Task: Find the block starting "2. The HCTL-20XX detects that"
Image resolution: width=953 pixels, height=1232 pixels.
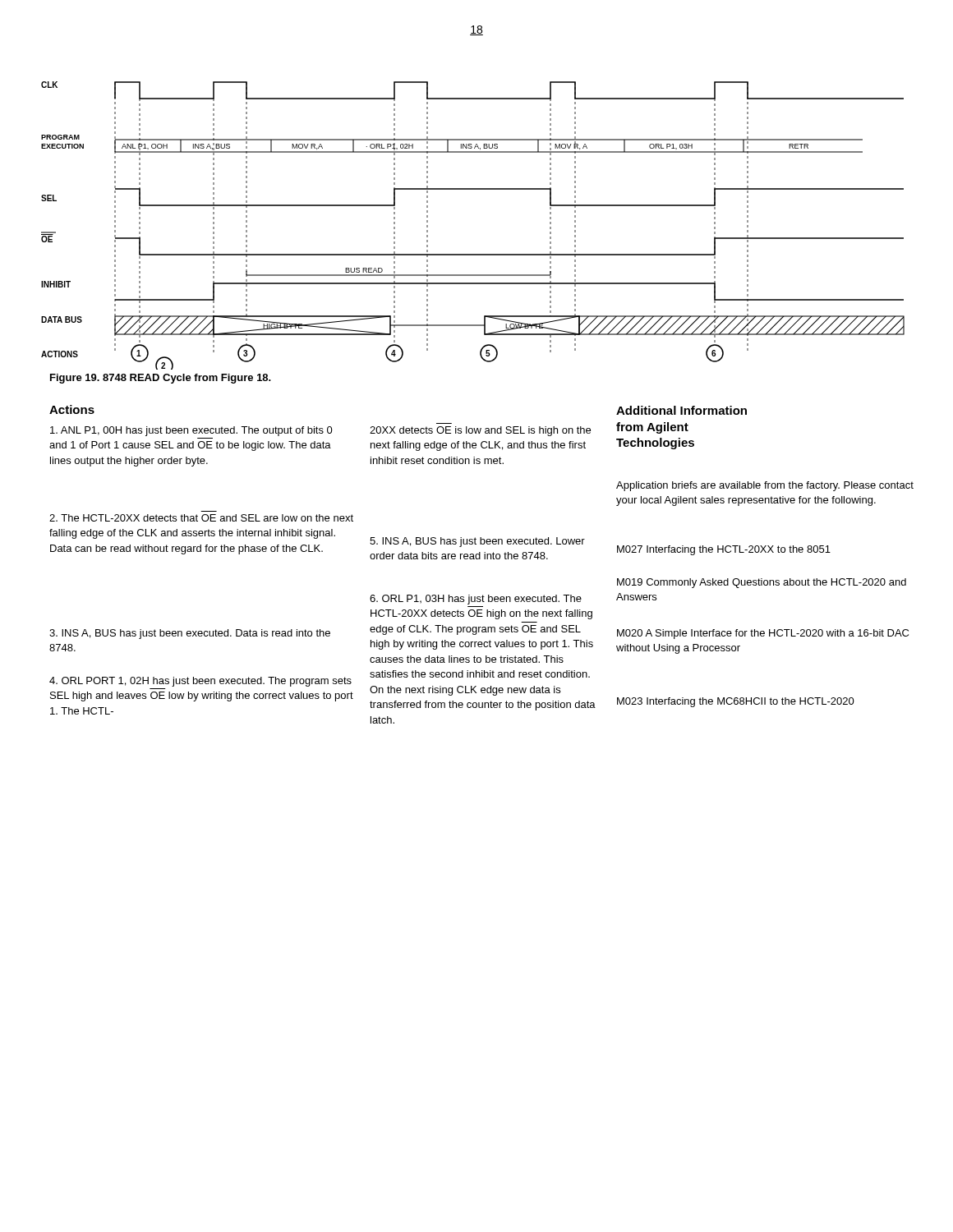Action: point(201,533)
